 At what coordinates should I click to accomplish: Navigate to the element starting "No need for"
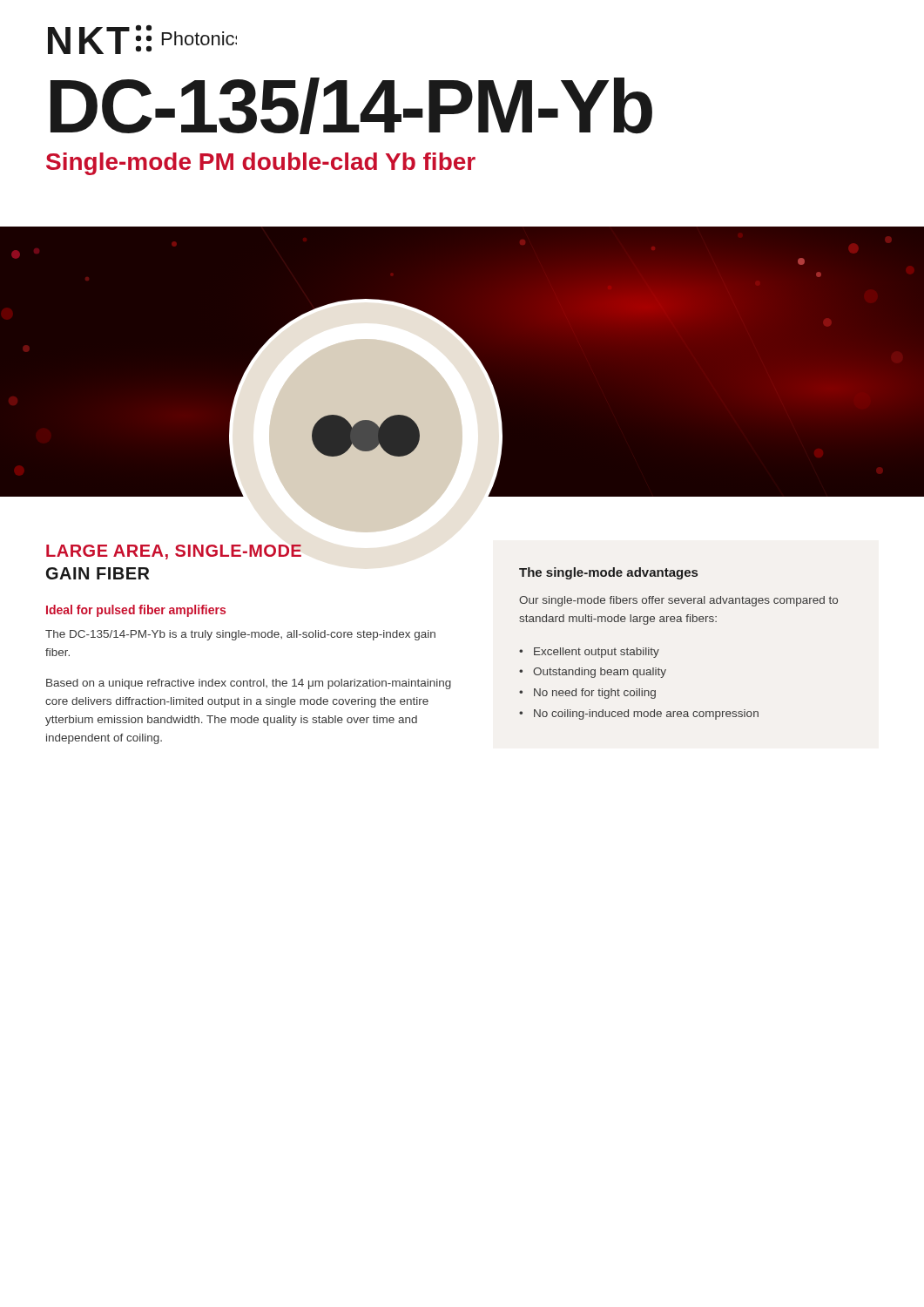(x=595, y=692)
